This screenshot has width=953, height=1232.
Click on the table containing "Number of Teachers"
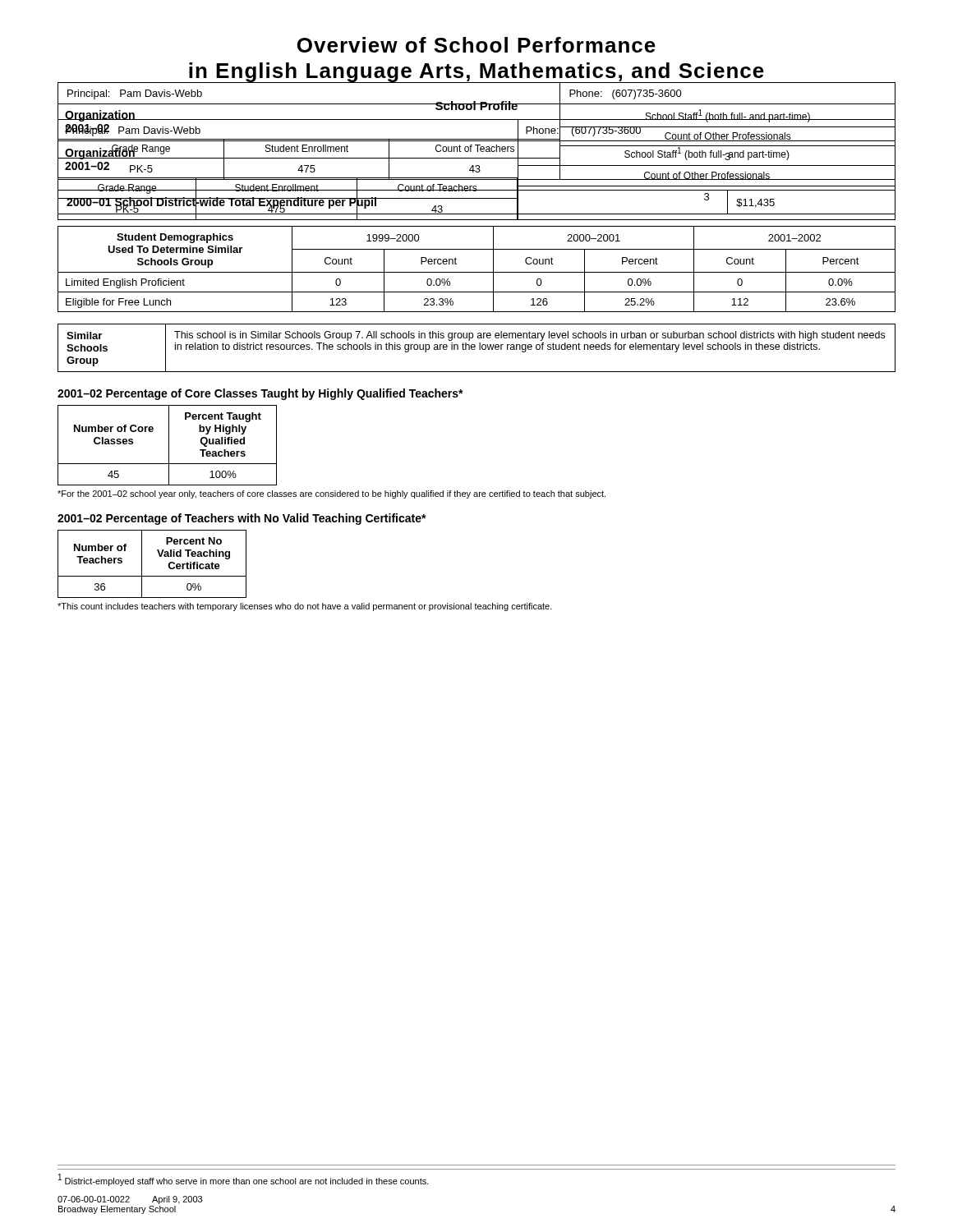[x=476, y=564]
